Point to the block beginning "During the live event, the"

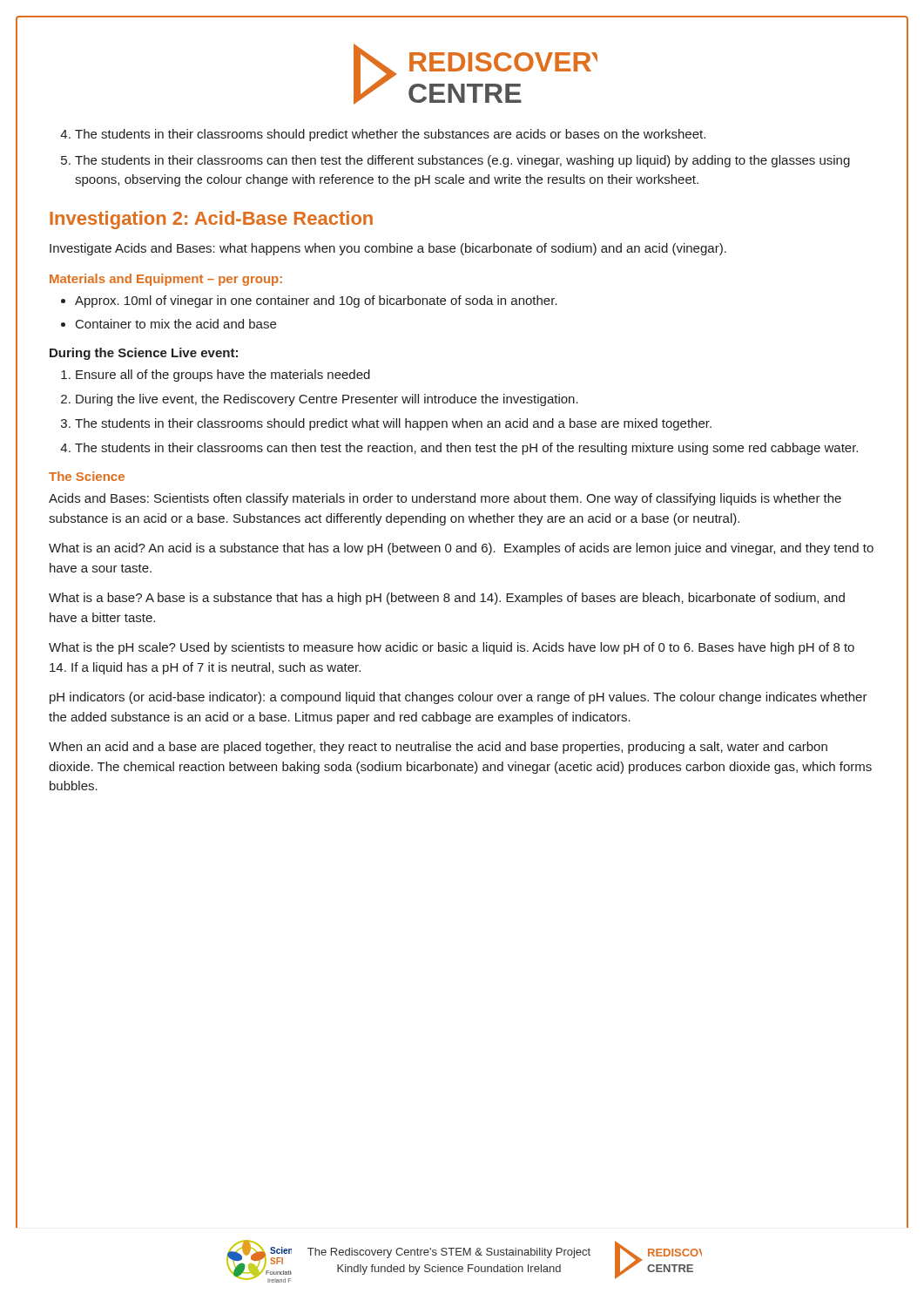(x=327, y=399)
